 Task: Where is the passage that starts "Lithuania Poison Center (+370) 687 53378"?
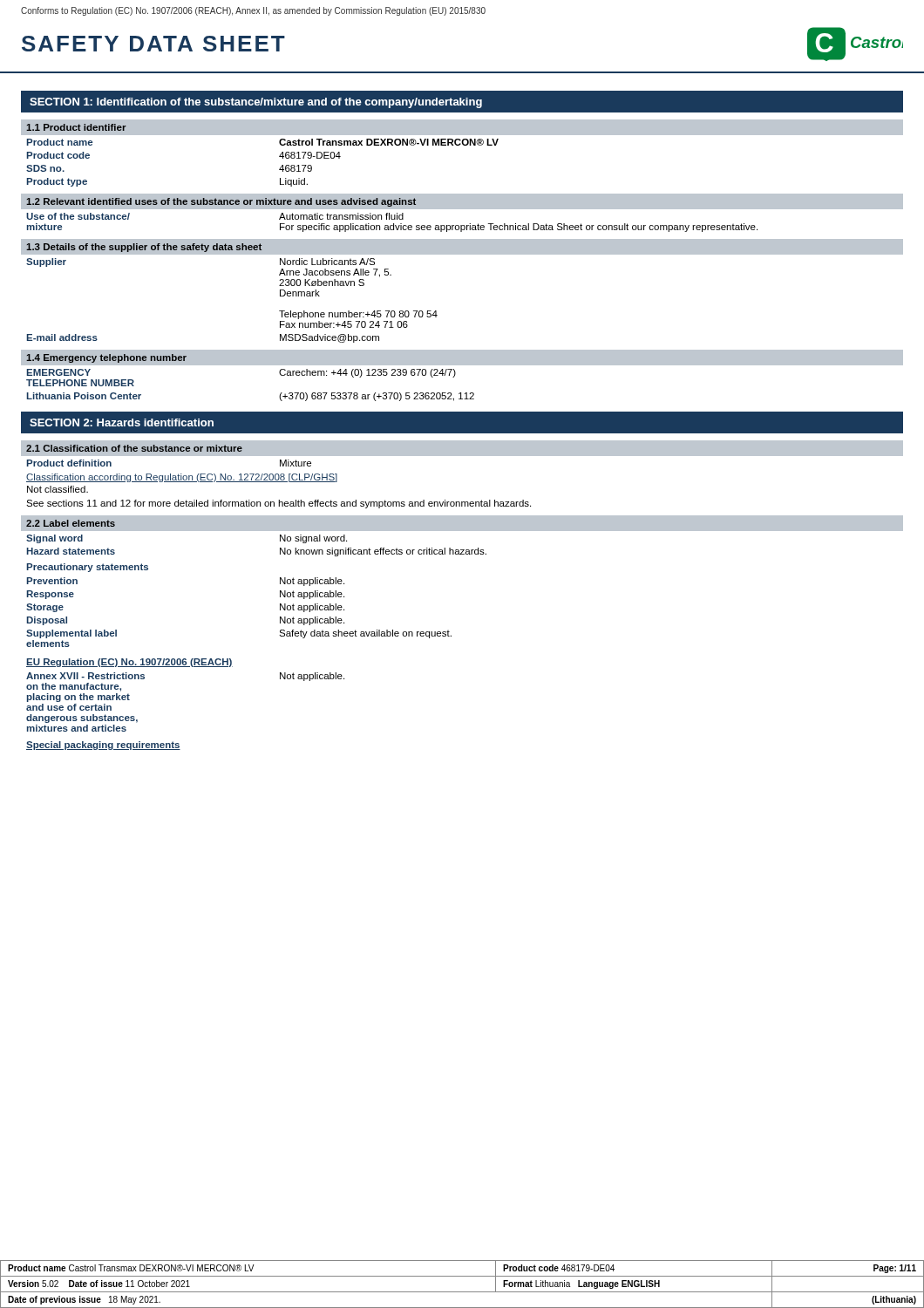pos(462,396)
